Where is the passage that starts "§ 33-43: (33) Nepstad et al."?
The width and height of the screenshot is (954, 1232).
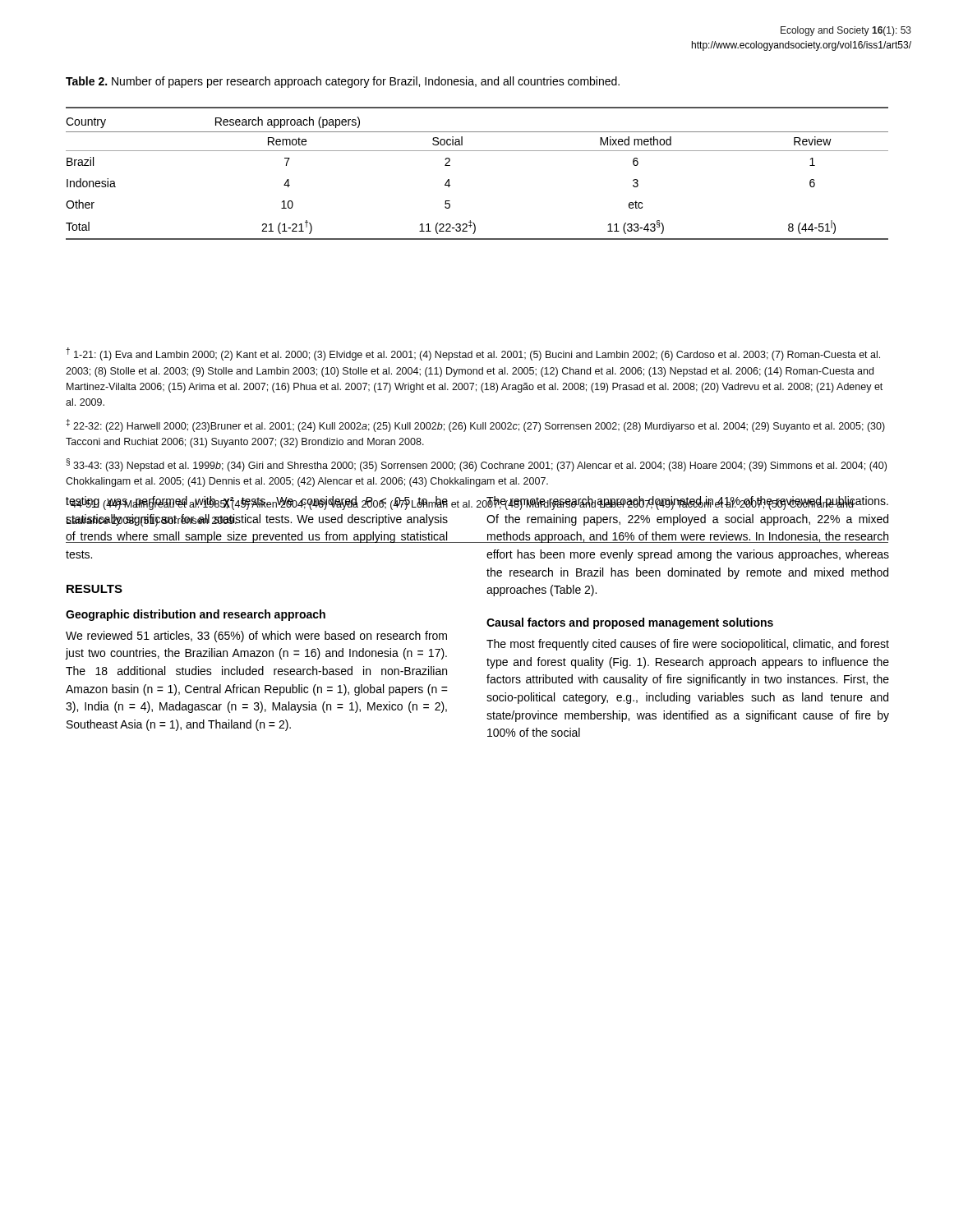tap(477, 473)
